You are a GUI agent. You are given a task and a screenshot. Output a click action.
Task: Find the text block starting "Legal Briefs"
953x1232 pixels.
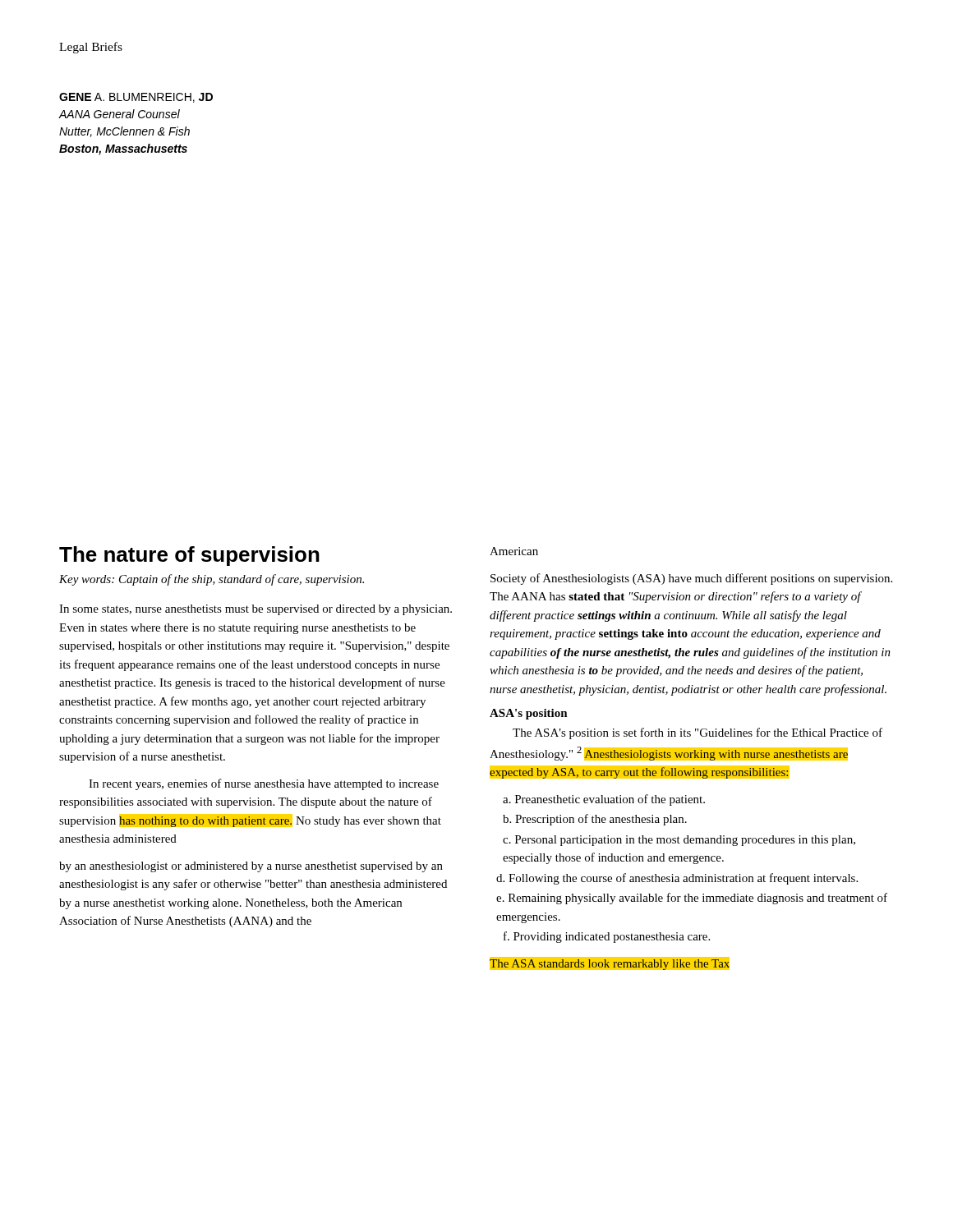91,48
